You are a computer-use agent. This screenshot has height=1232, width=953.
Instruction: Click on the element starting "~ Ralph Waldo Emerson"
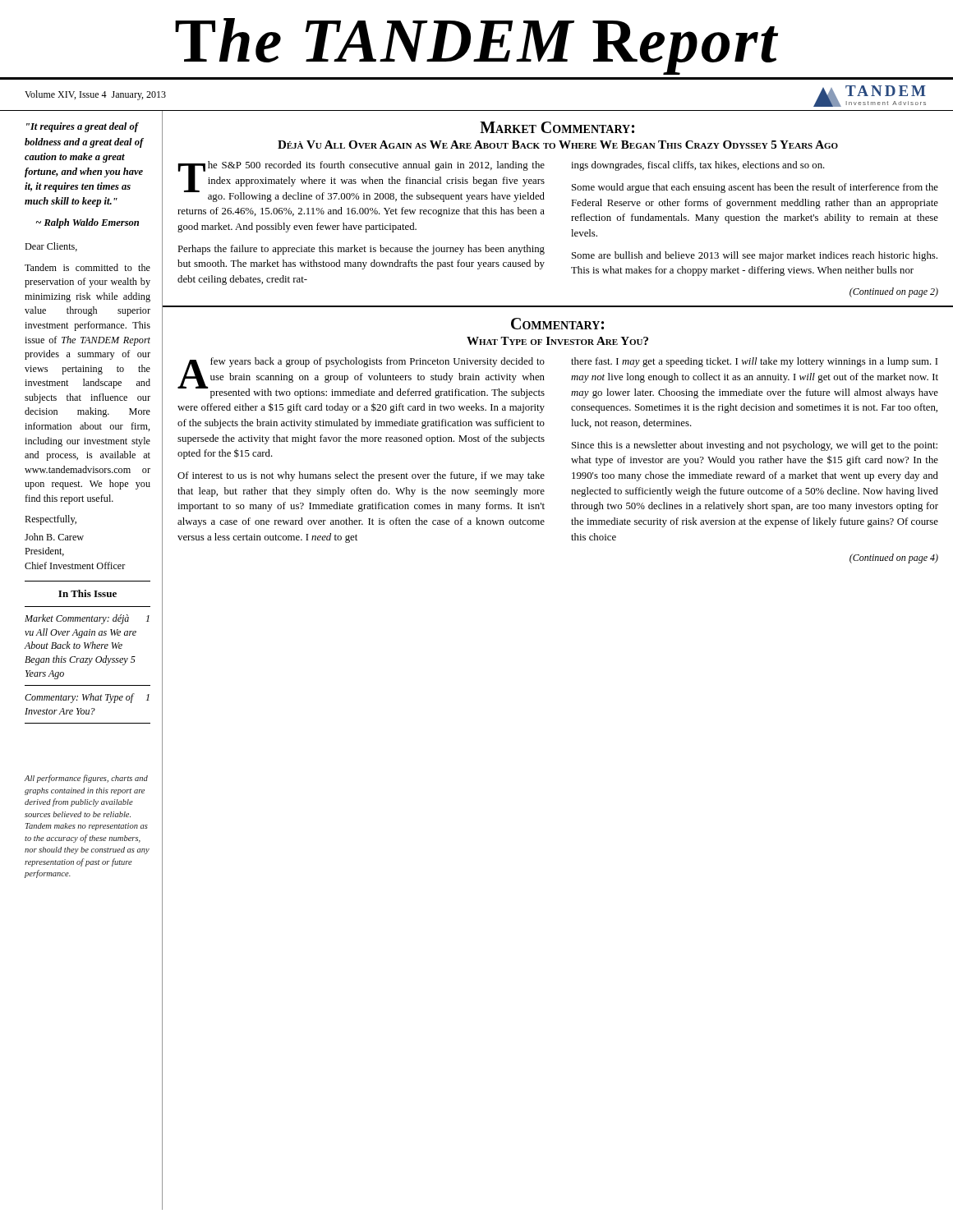[x=87, y=223]
